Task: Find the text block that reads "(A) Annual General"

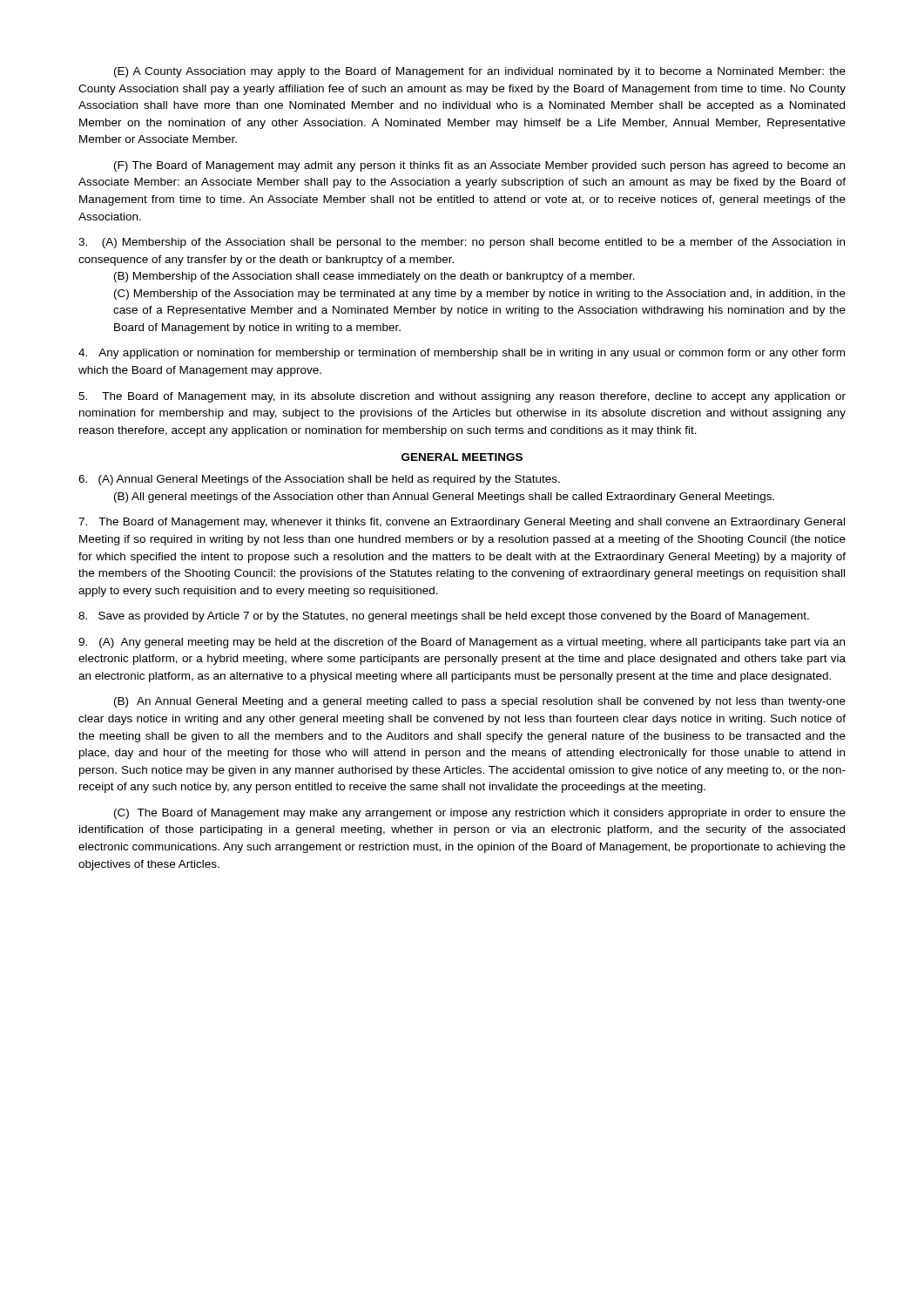Action: coord(462,488)
